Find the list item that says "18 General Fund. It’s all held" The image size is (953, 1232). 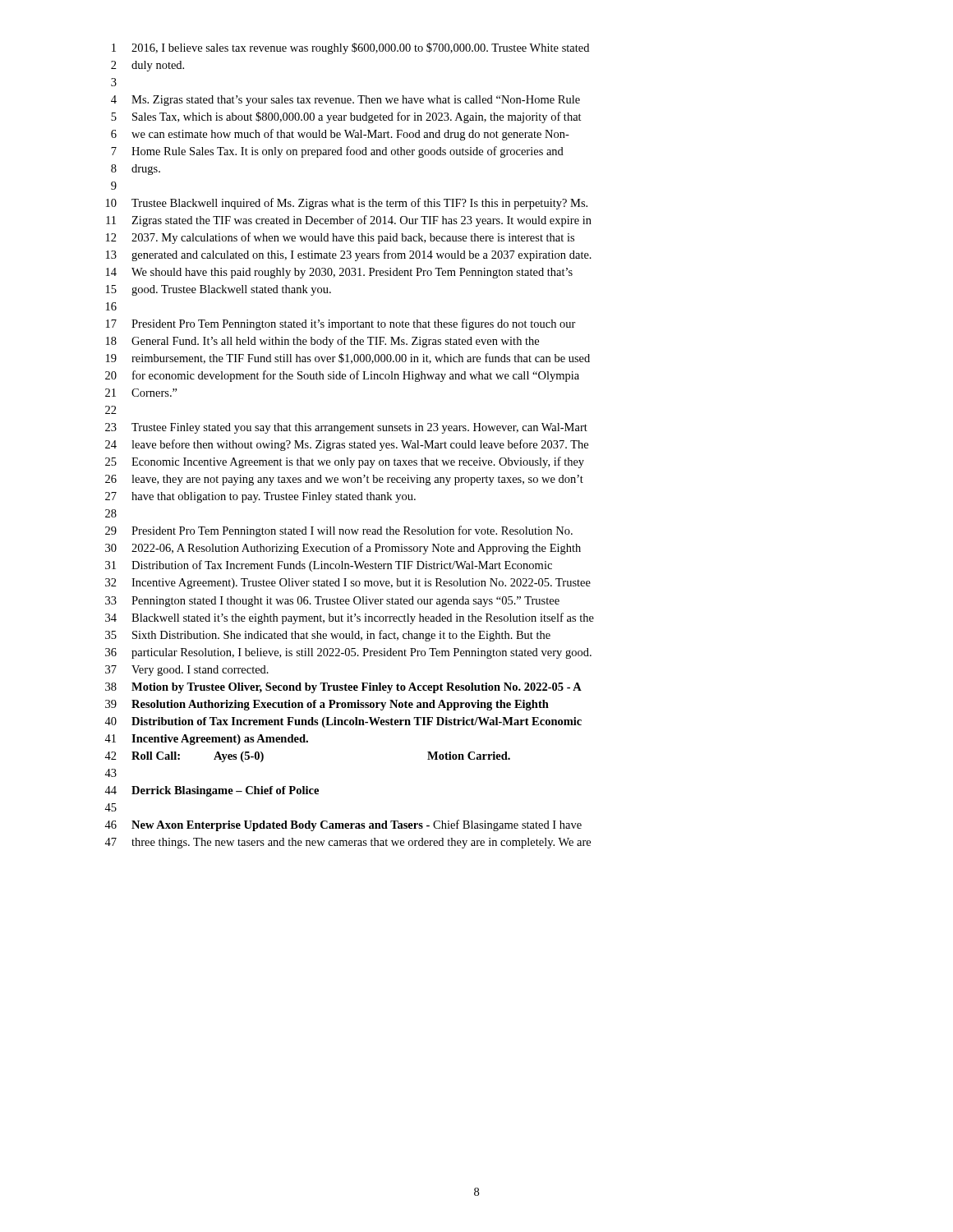pos(487,342)
